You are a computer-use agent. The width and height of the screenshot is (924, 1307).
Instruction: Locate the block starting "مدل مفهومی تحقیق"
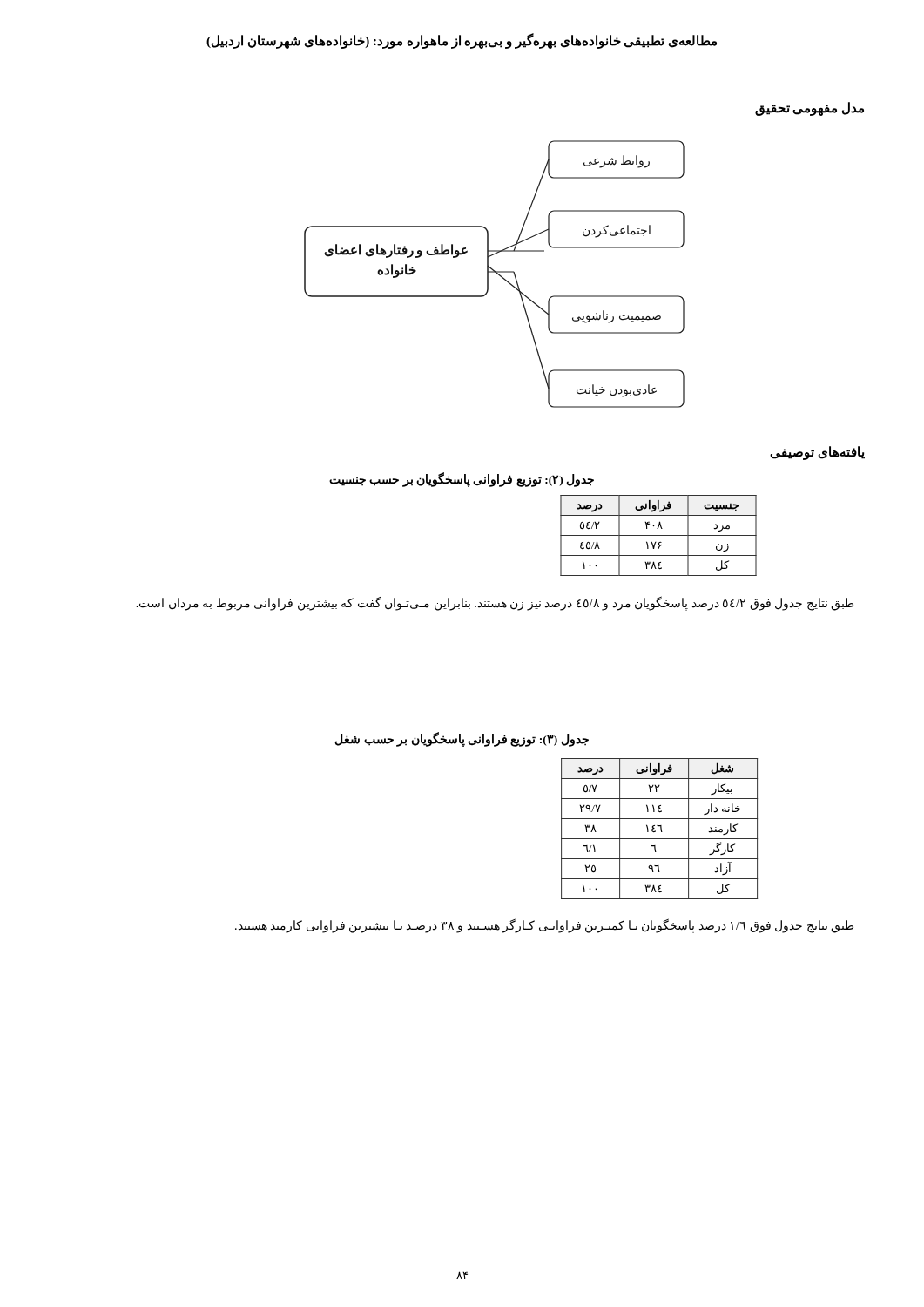pos(810,108)
